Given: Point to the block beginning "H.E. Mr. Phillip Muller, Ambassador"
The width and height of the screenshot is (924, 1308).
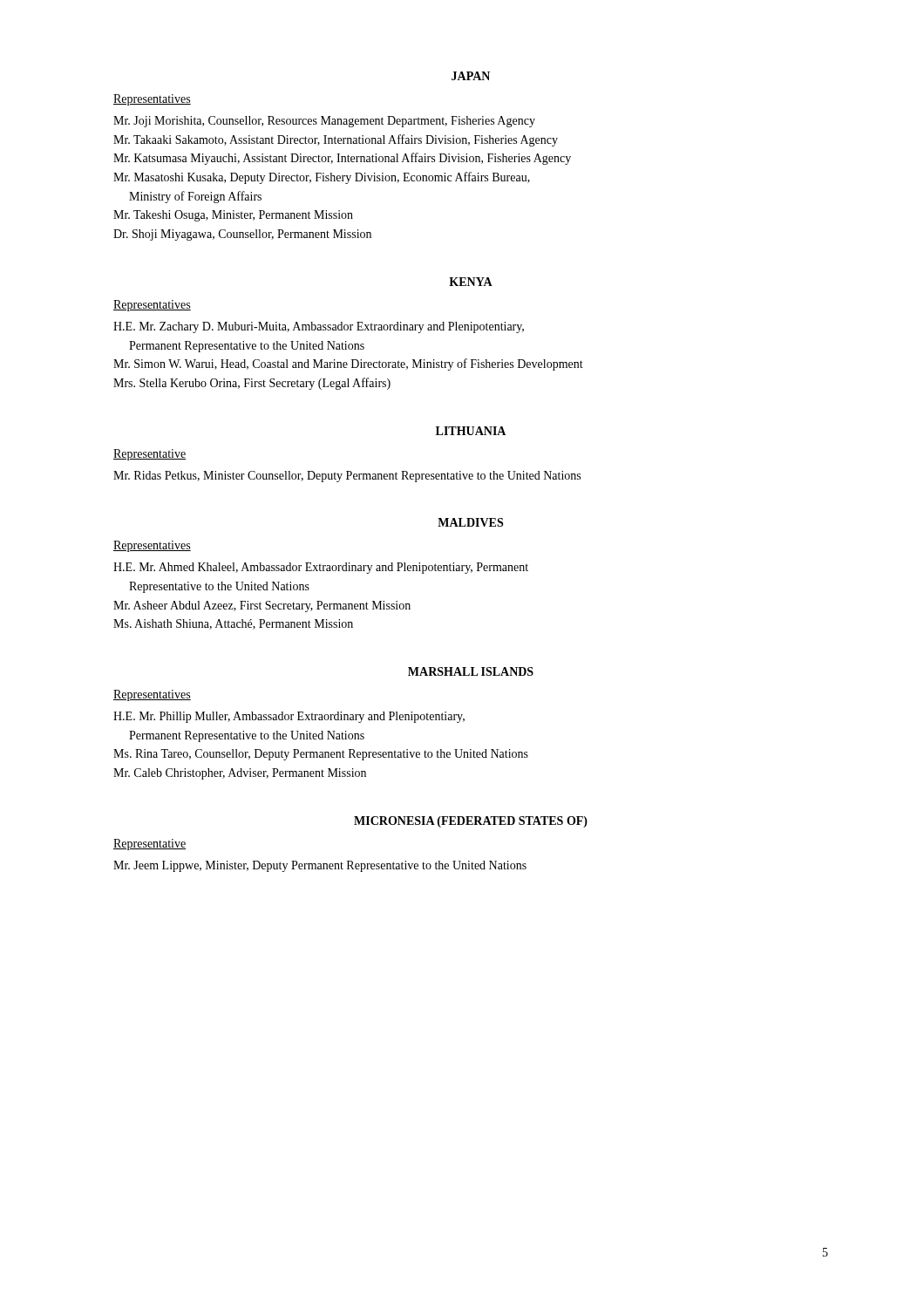Looking at the screenshot, I should tap(471, 745).
